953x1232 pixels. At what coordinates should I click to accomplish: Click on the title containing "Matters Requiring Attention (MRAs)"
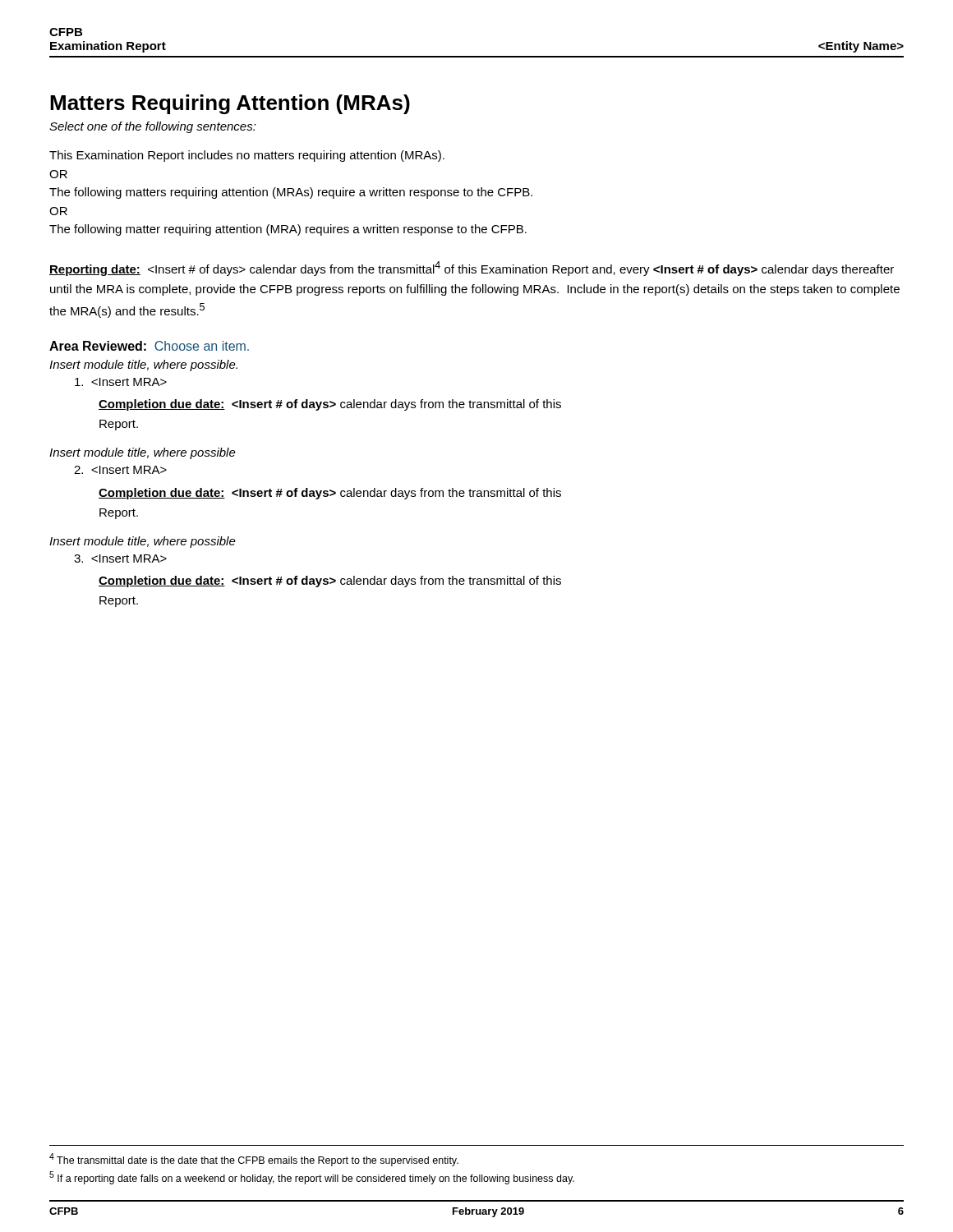[230, 103]
